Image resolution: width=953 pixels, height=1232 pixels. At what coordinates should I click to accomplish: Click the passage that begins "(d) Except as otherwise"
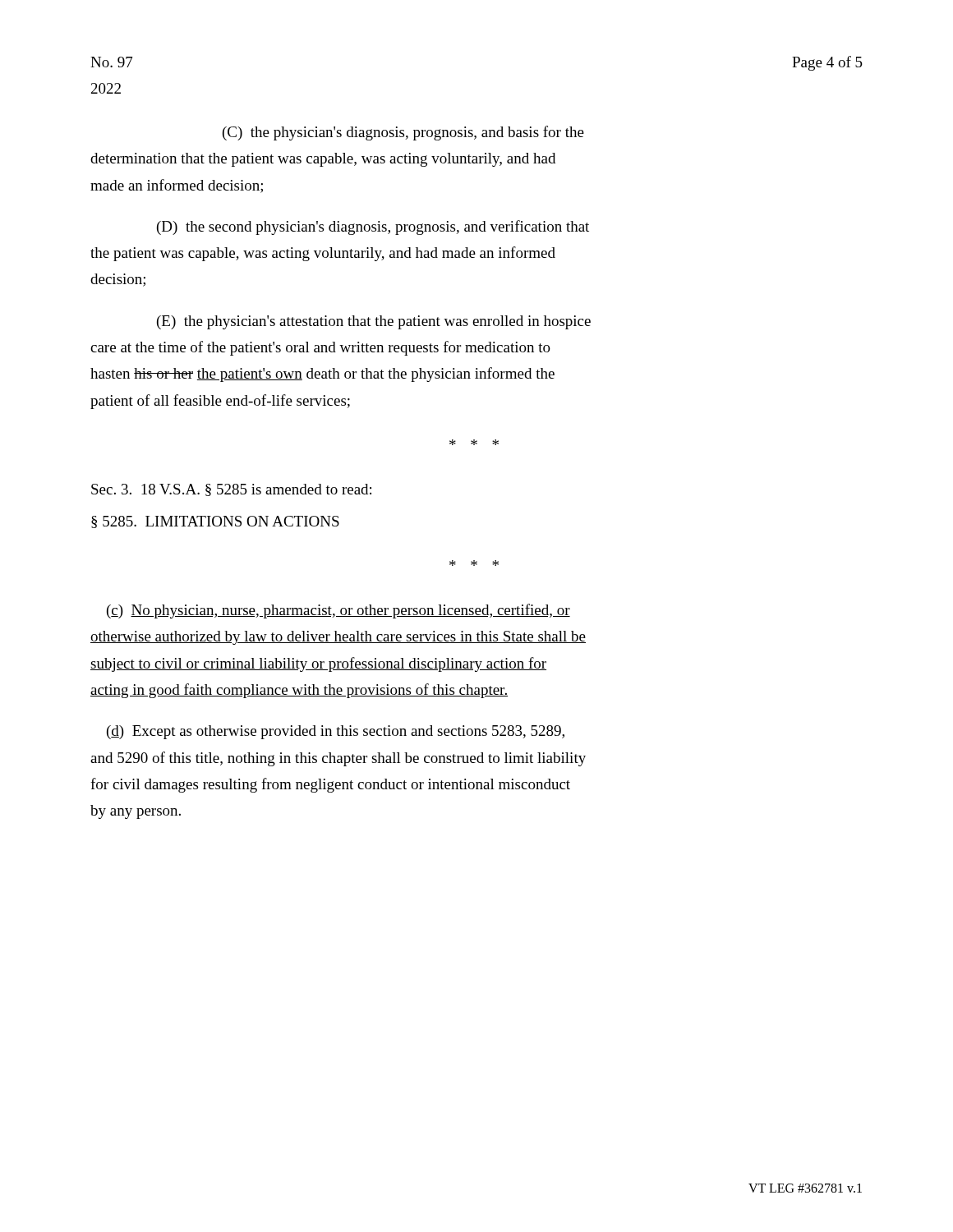tap(338, 771)
